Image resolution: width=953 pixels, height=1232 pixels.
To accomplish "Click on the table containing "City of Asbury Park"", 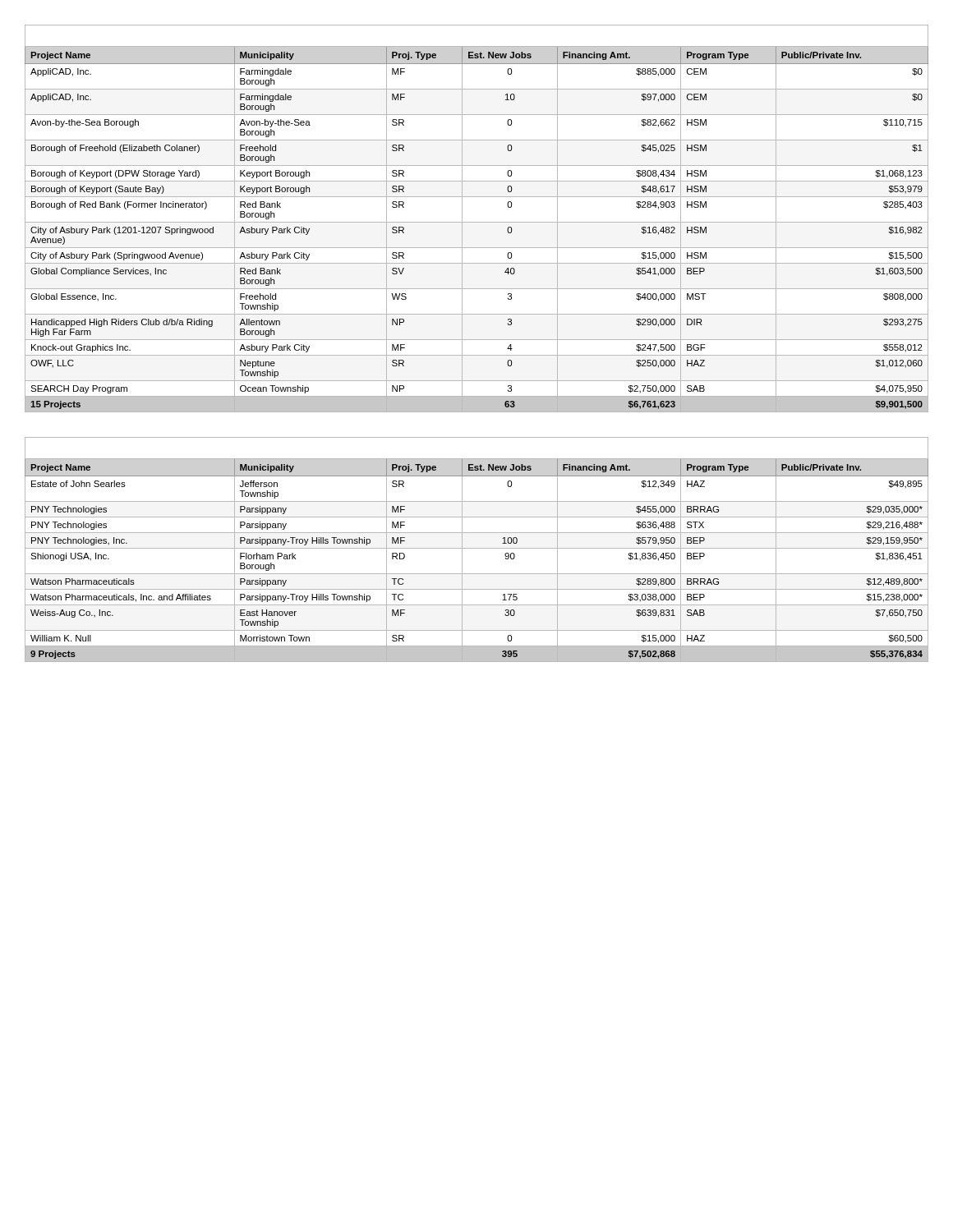I will [x=476, y=218].
